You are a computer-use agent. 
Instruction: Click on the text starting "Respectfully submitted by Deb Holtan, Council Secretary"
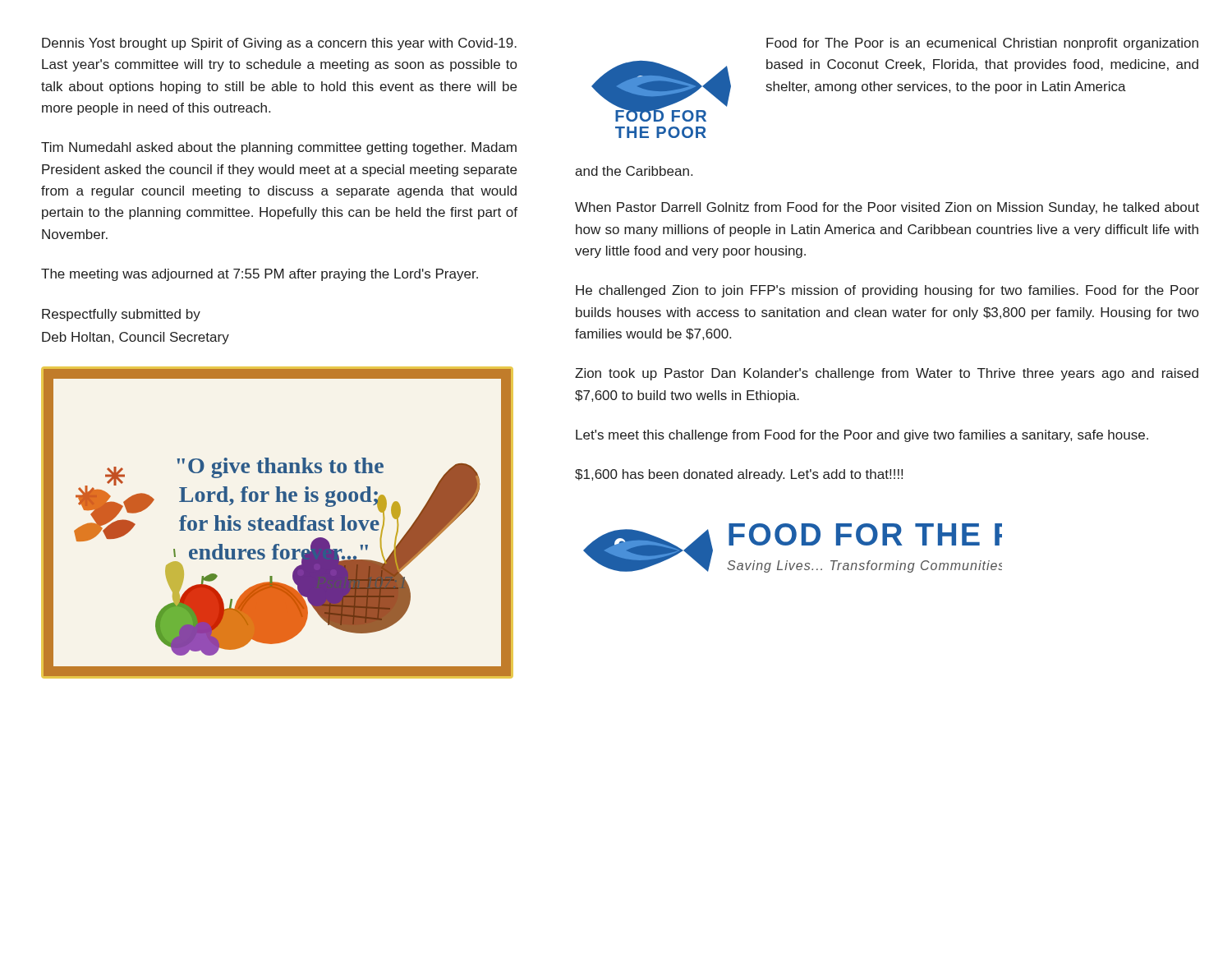coord(135,326)
